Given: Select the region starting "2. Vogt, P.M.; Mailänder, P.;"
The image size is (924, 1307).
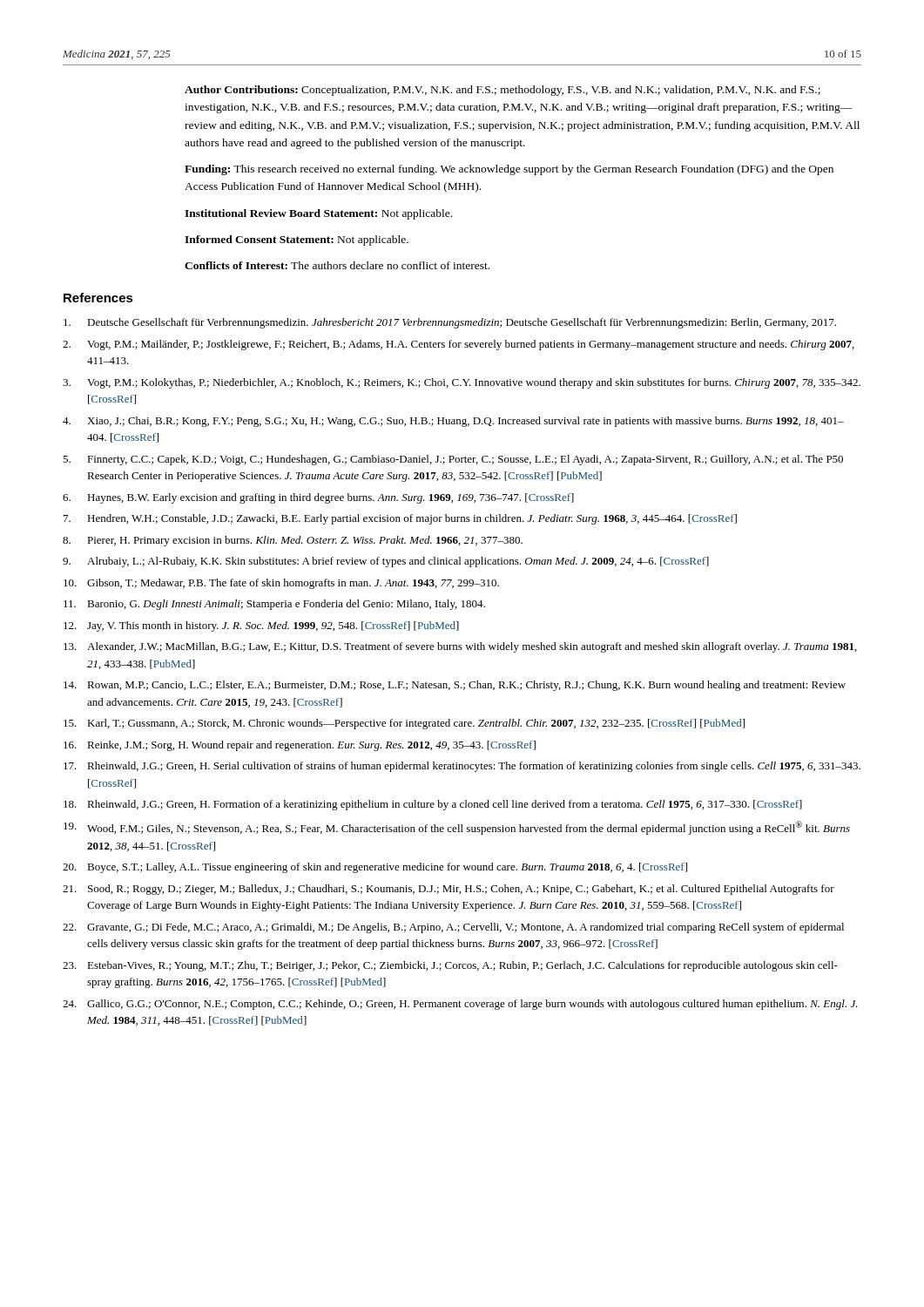Looking at the screenshot, I should (x=462, y=352).
